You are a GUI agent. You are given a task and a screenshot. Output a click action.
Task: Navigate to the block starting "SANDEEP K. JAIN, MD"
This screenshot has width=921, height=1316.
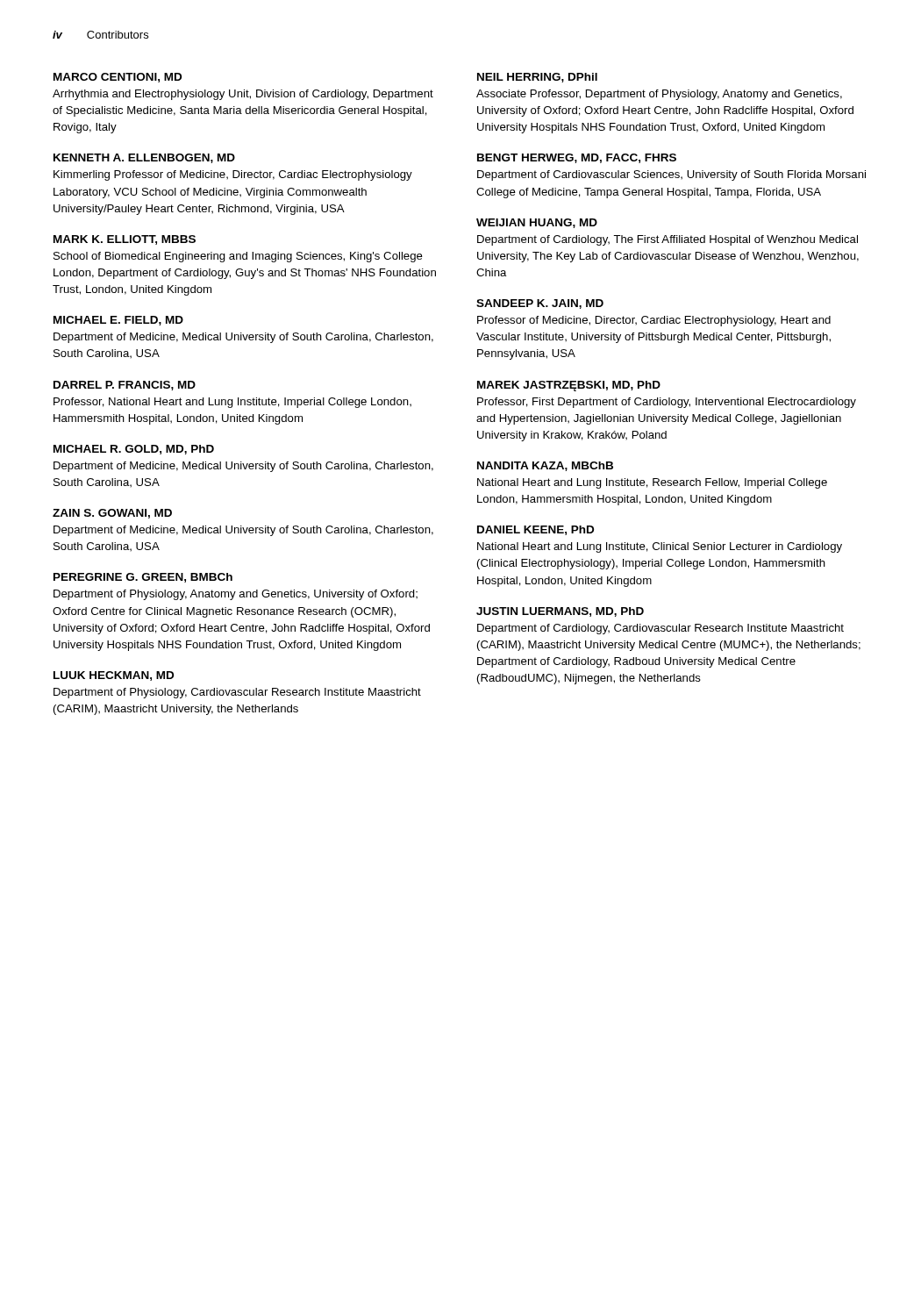pos(672,328)
